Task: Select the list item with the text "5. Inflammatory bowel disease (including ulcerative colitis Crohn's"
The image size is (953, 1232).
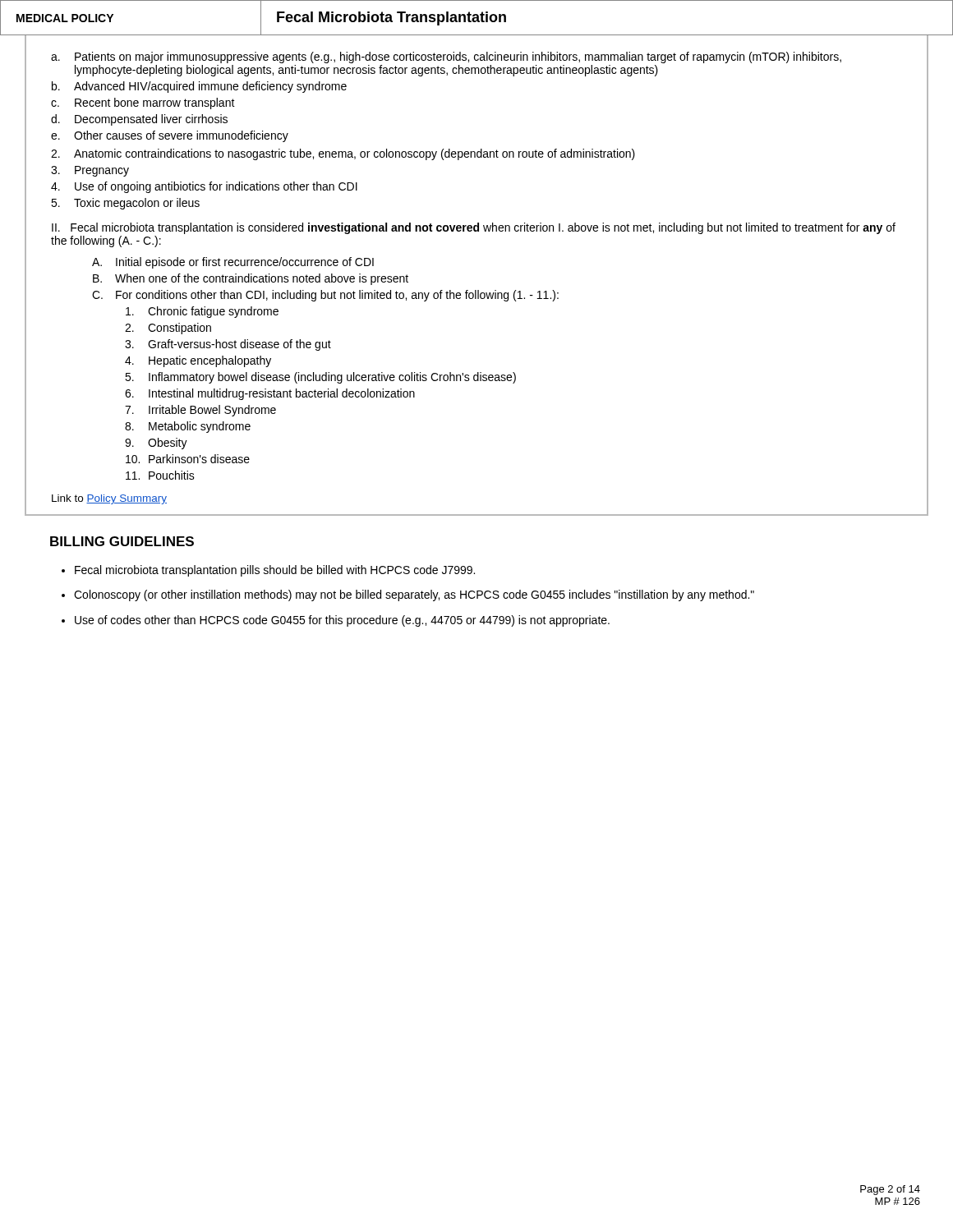Action: (x=513, y=377)
